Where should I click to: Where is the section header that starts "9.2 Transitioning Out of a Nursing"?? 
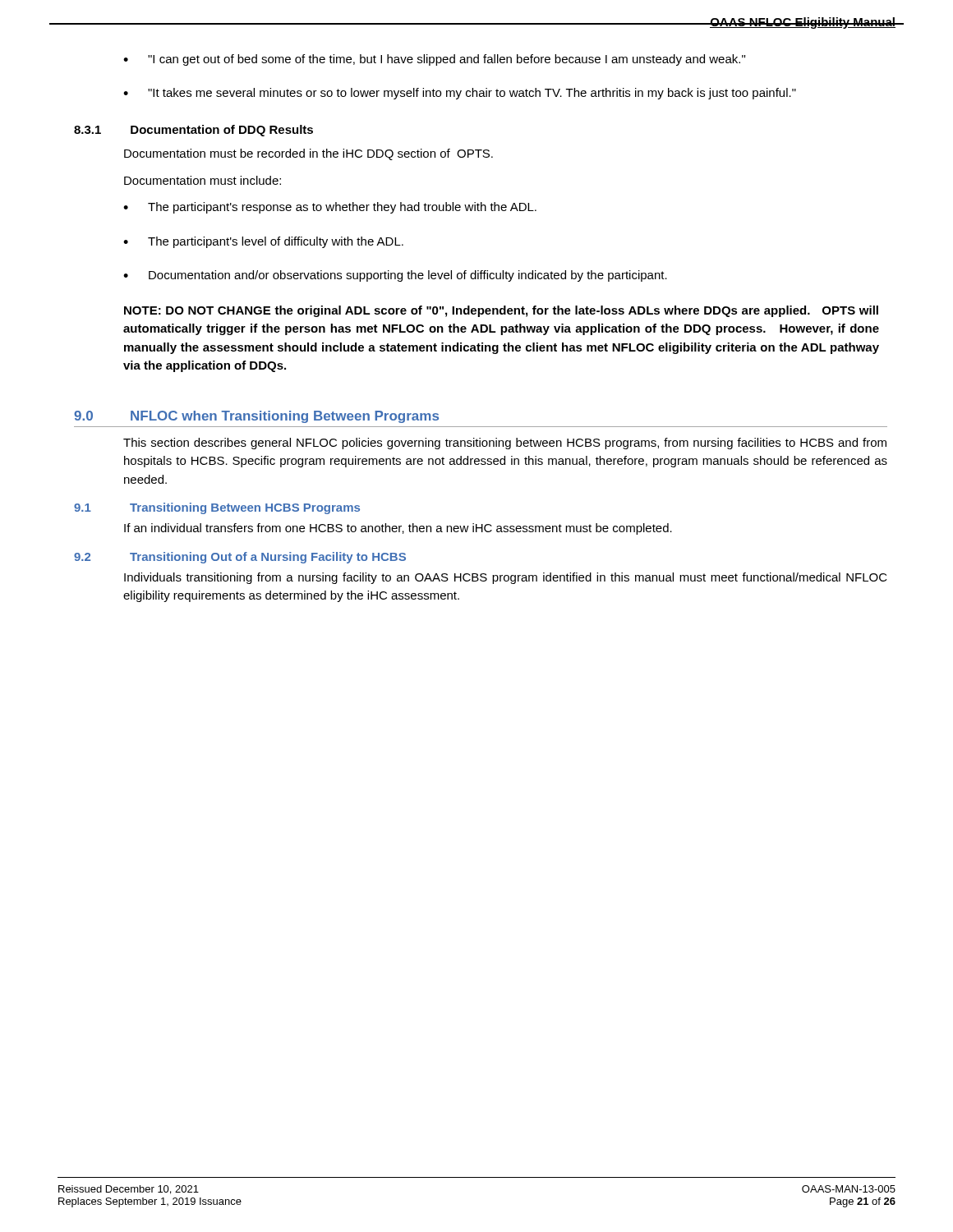pos(240,558)
